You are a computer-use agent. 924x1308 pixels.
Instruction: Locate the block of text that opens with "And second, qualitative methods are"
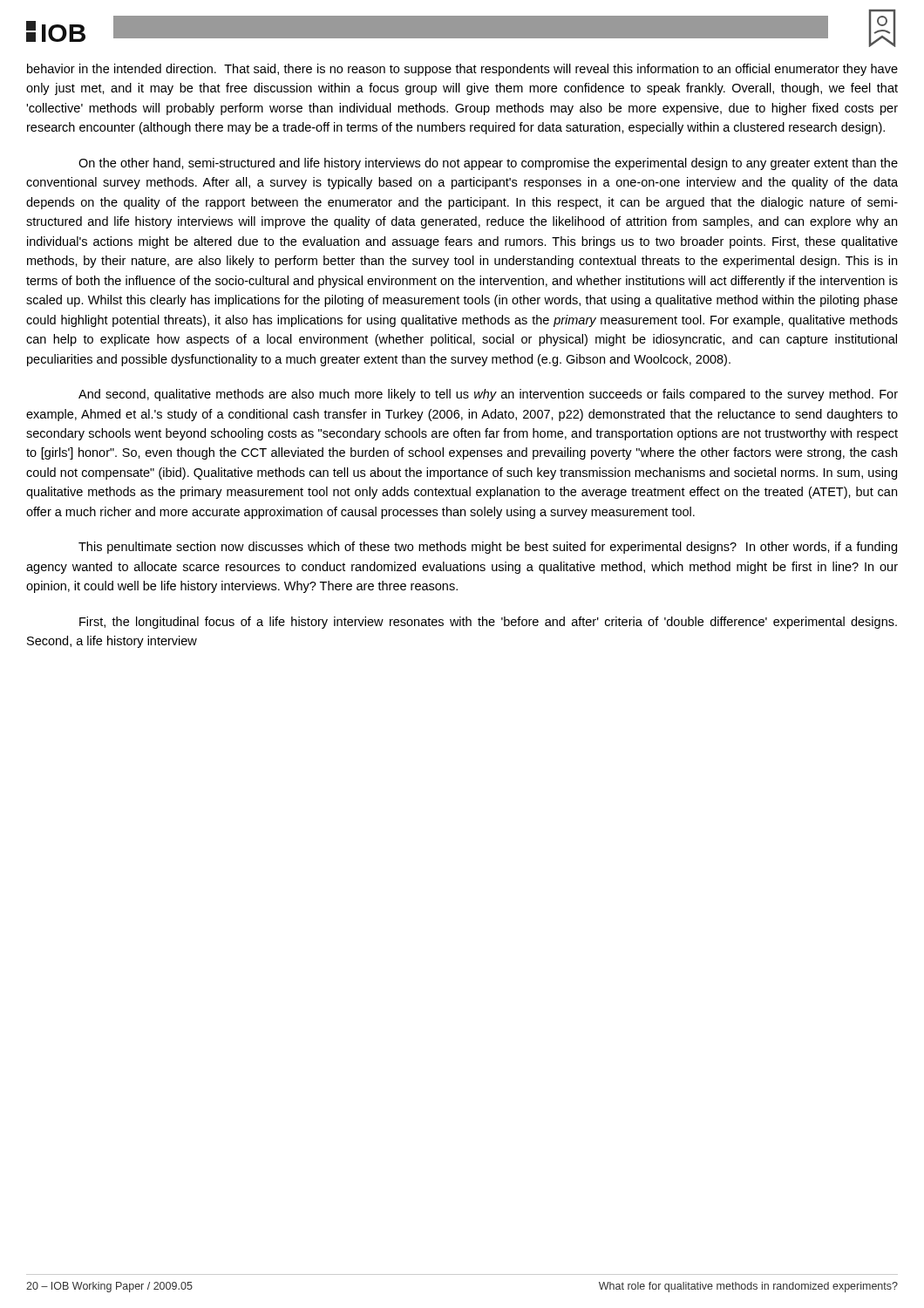462,453
